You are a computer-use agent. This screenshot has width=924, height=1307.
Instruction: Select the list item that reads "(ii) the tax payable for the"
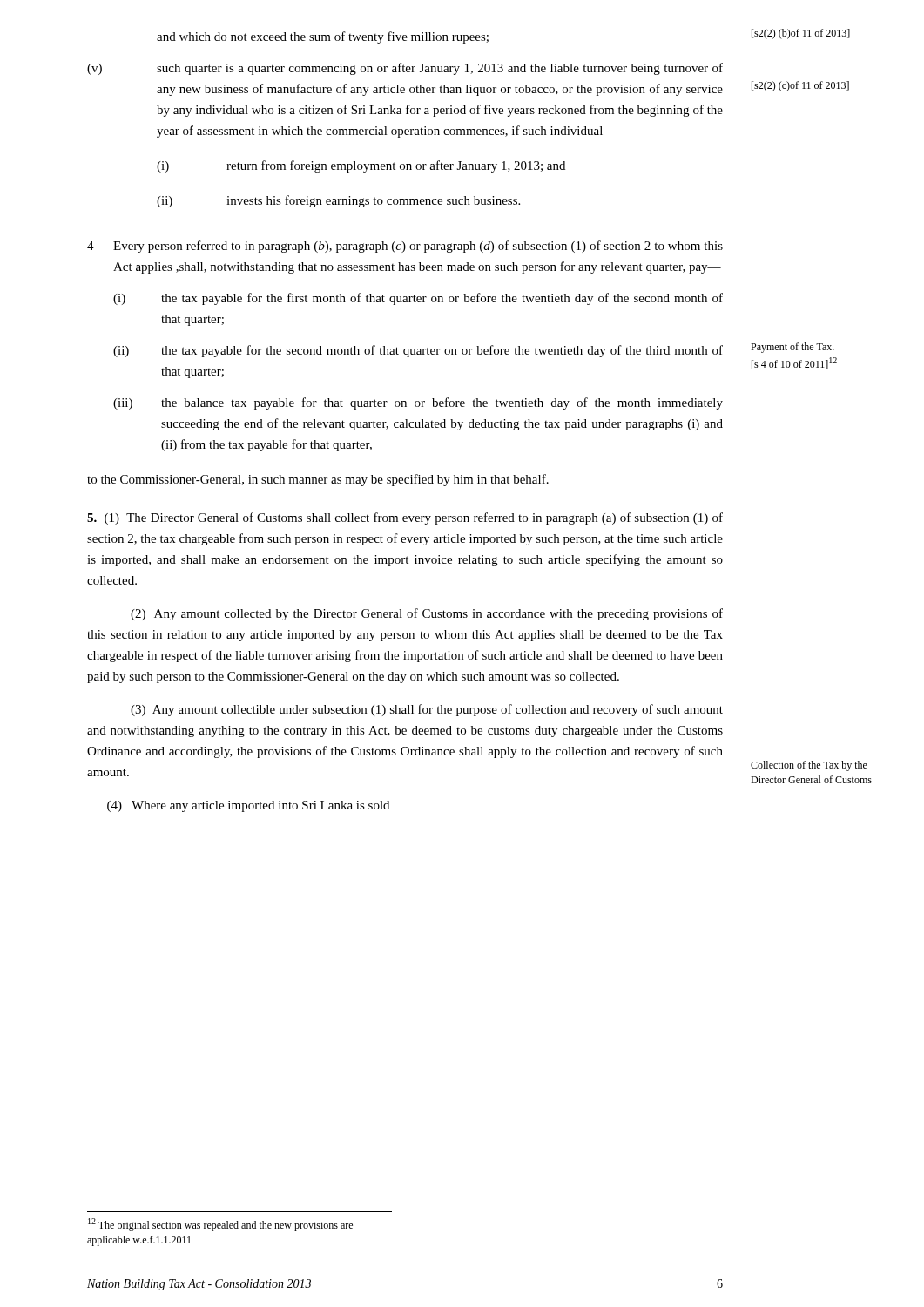coord(418,361)
